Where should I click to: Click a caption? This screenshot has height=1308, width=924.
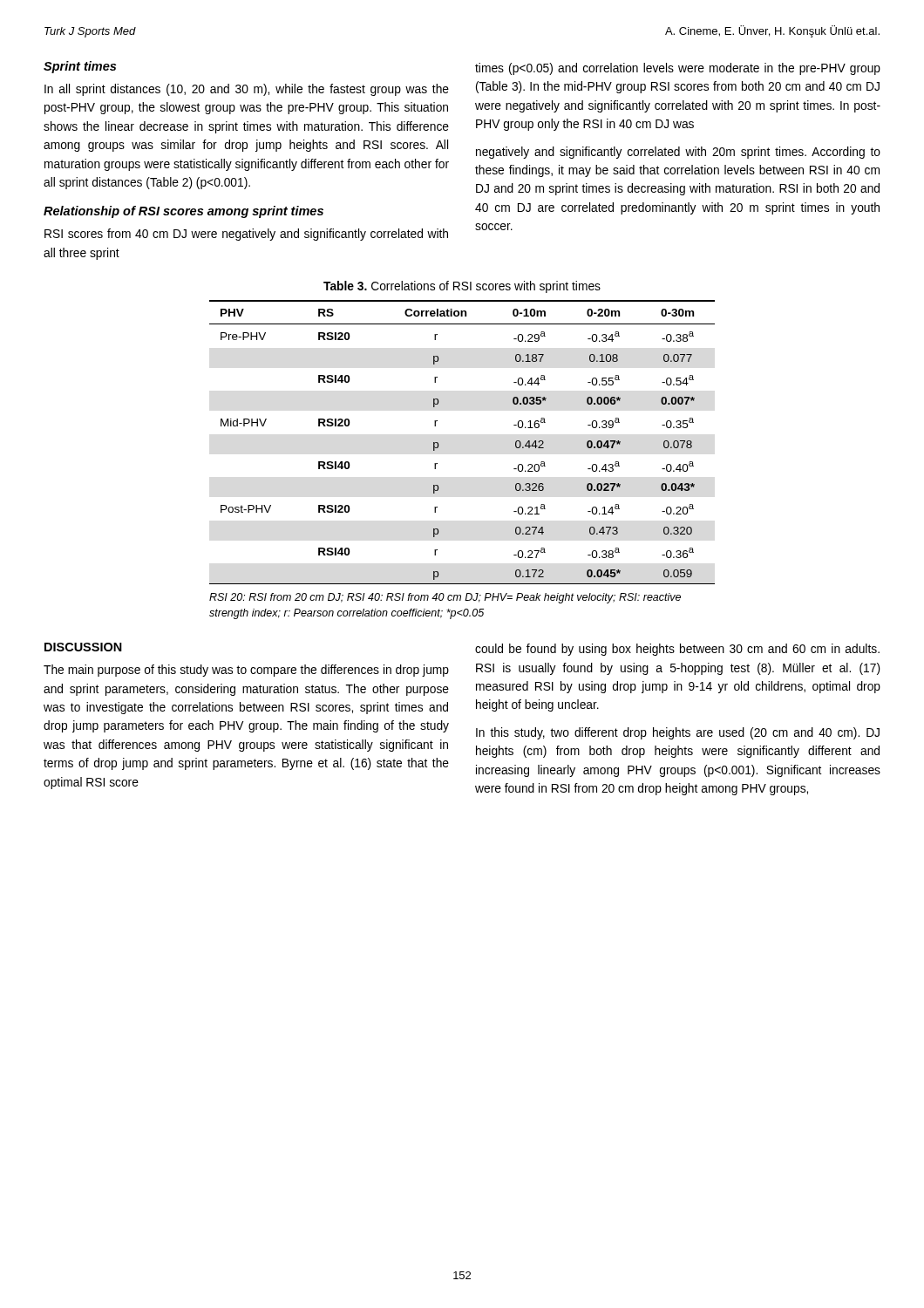[x=462, y=286]
